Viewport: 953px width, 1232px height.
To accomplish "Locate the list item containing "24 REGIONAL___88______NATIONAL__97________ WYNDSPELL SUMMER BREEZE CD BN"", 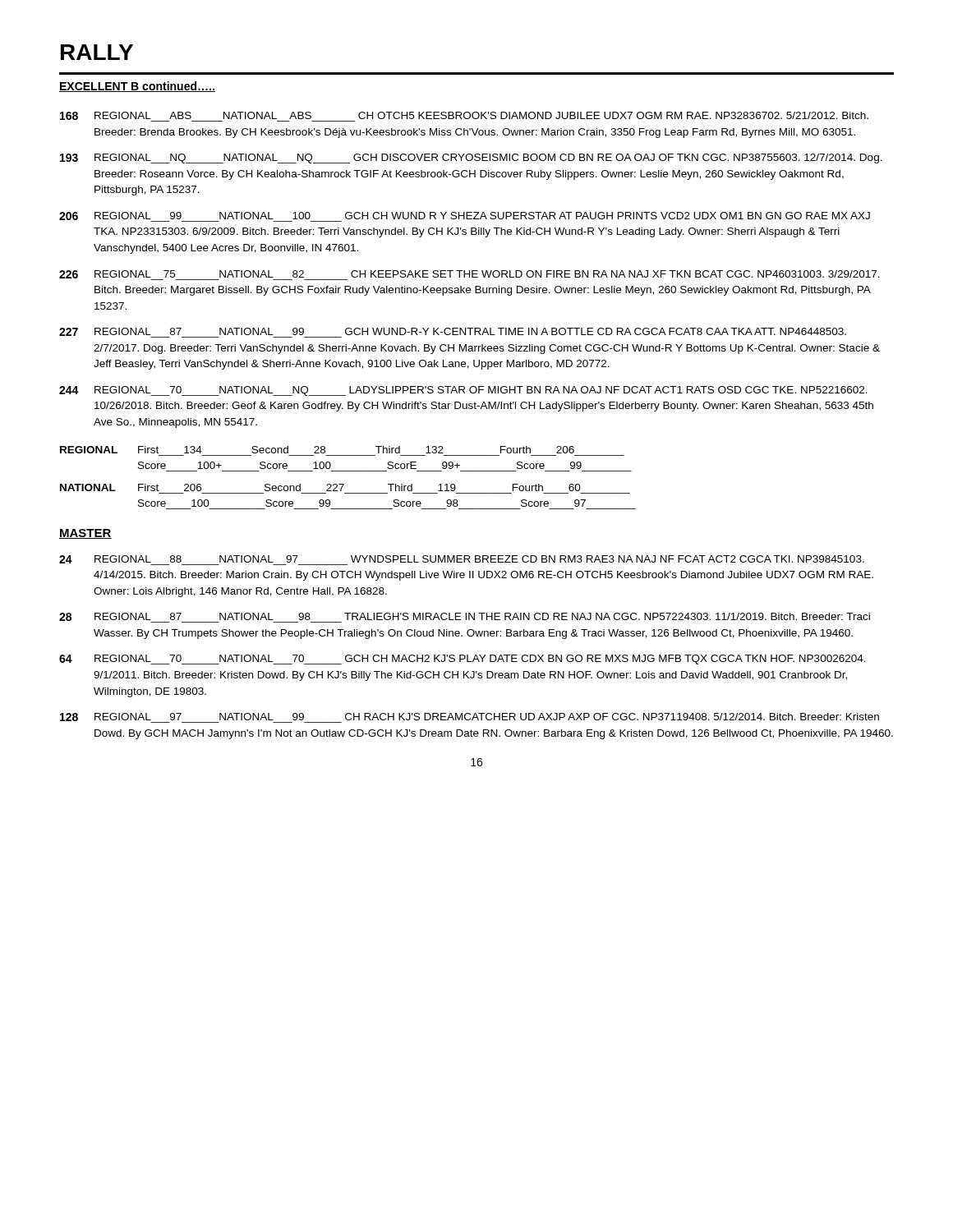I will click(x=476, y=575).
